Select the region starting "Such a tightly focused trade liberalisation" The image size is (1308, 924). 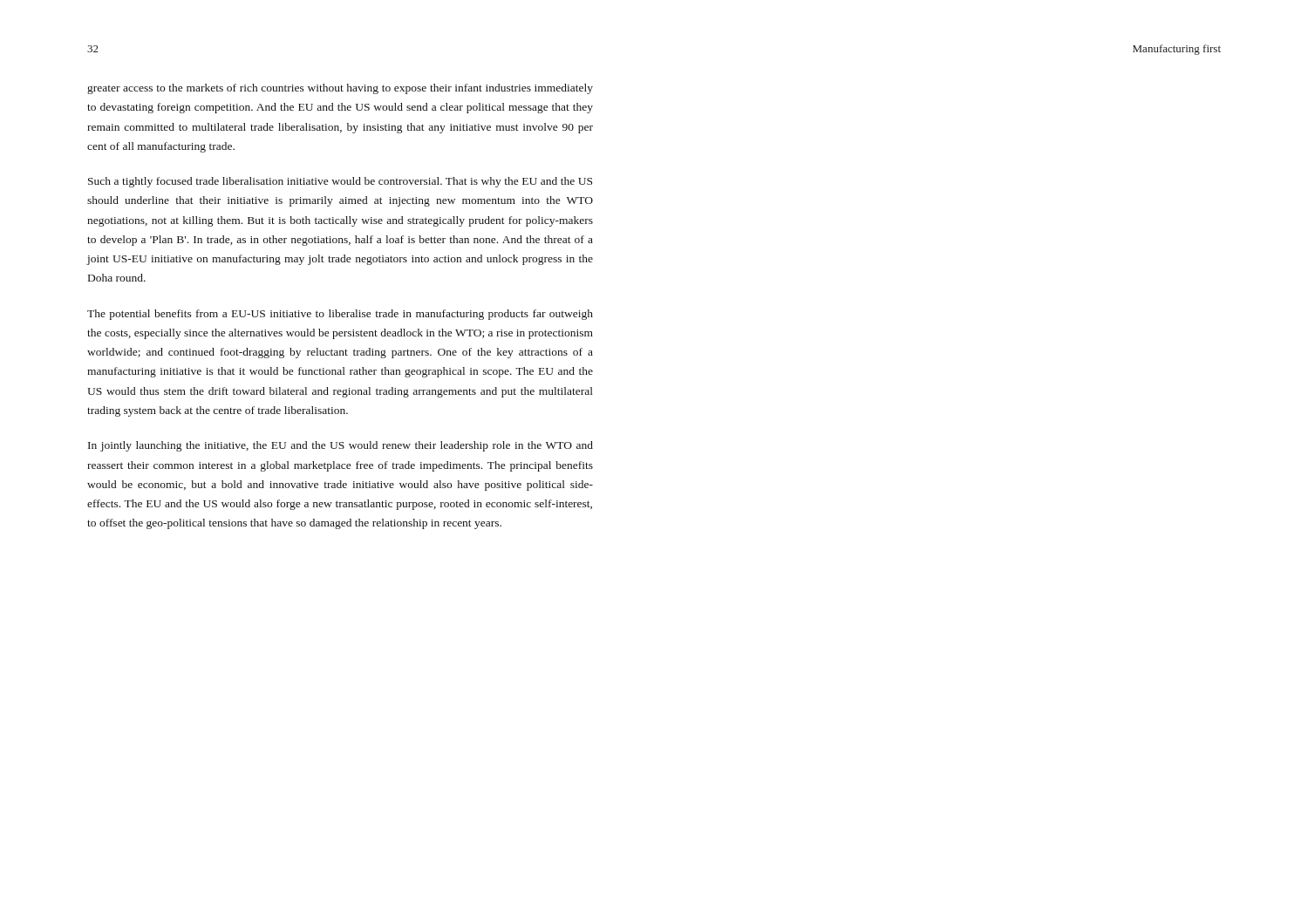click(340, 230)
